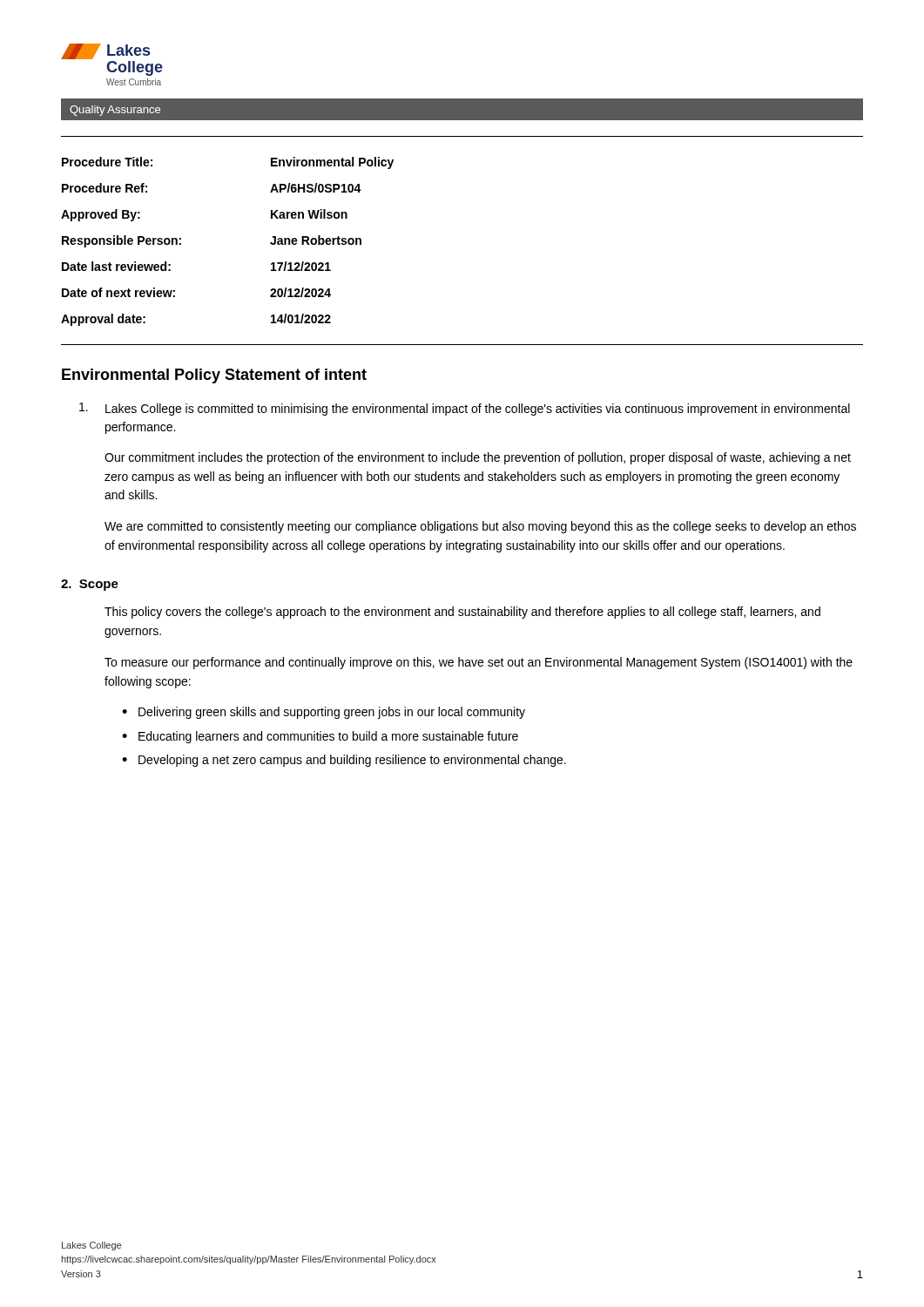Click on the text starting "Our commitment includes the protection of the"
This screenshot has height=1307, width=924.
click(x=478, y=476)
